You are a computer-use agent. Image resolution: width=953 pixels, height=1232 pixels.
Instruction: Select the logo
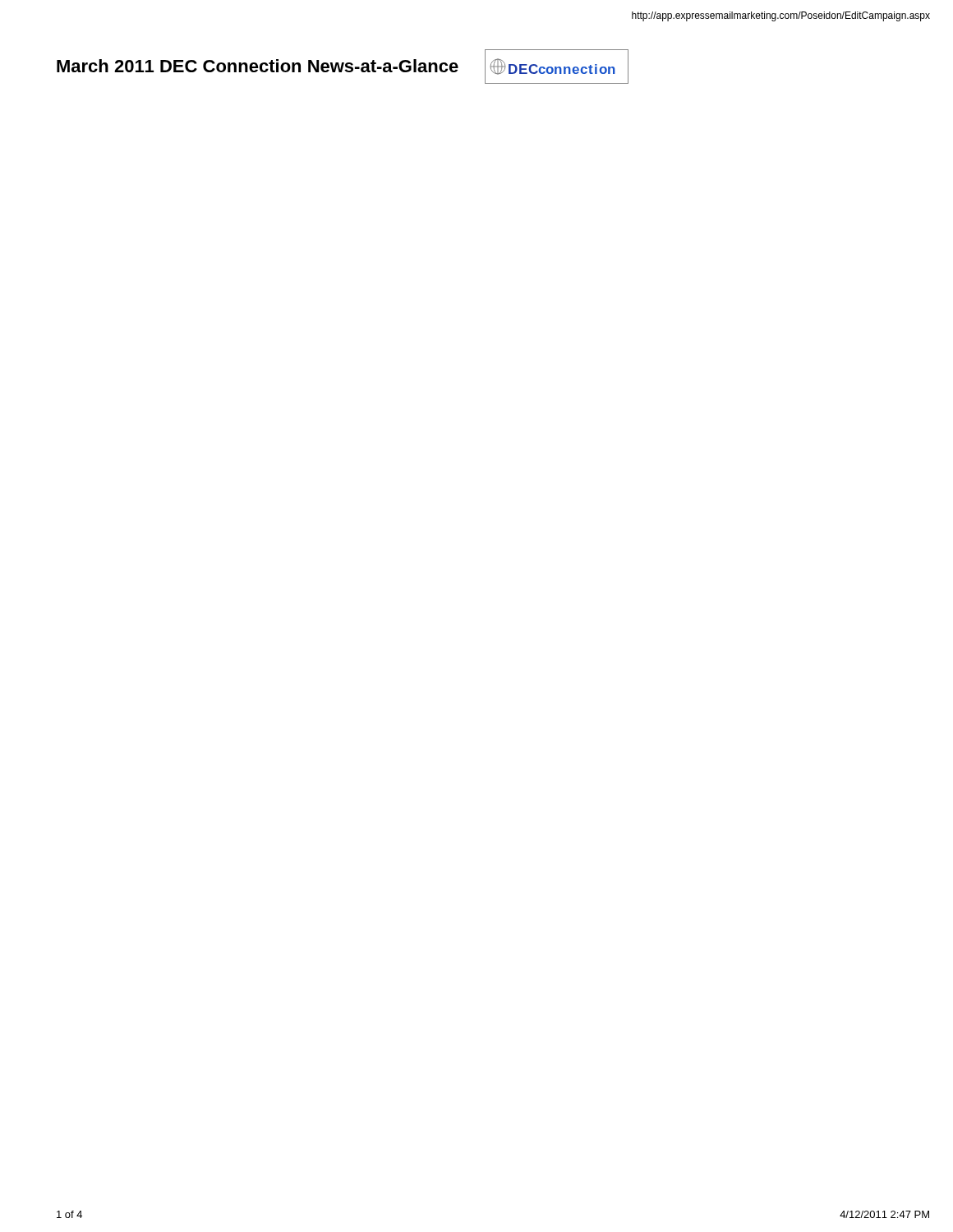(x=557, y=68)
